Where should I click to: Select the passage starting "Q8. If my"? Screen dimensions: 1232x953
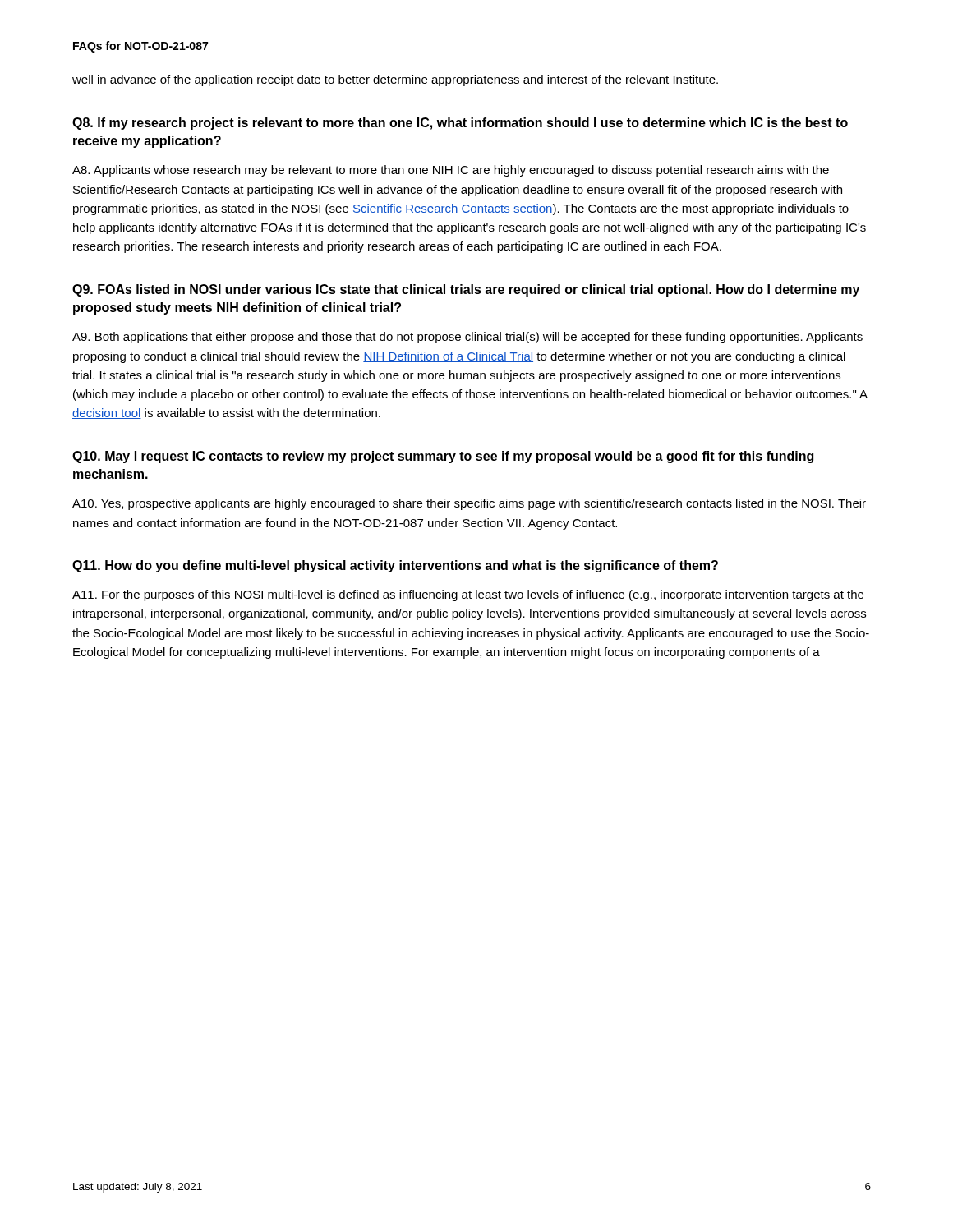point(460,132)
